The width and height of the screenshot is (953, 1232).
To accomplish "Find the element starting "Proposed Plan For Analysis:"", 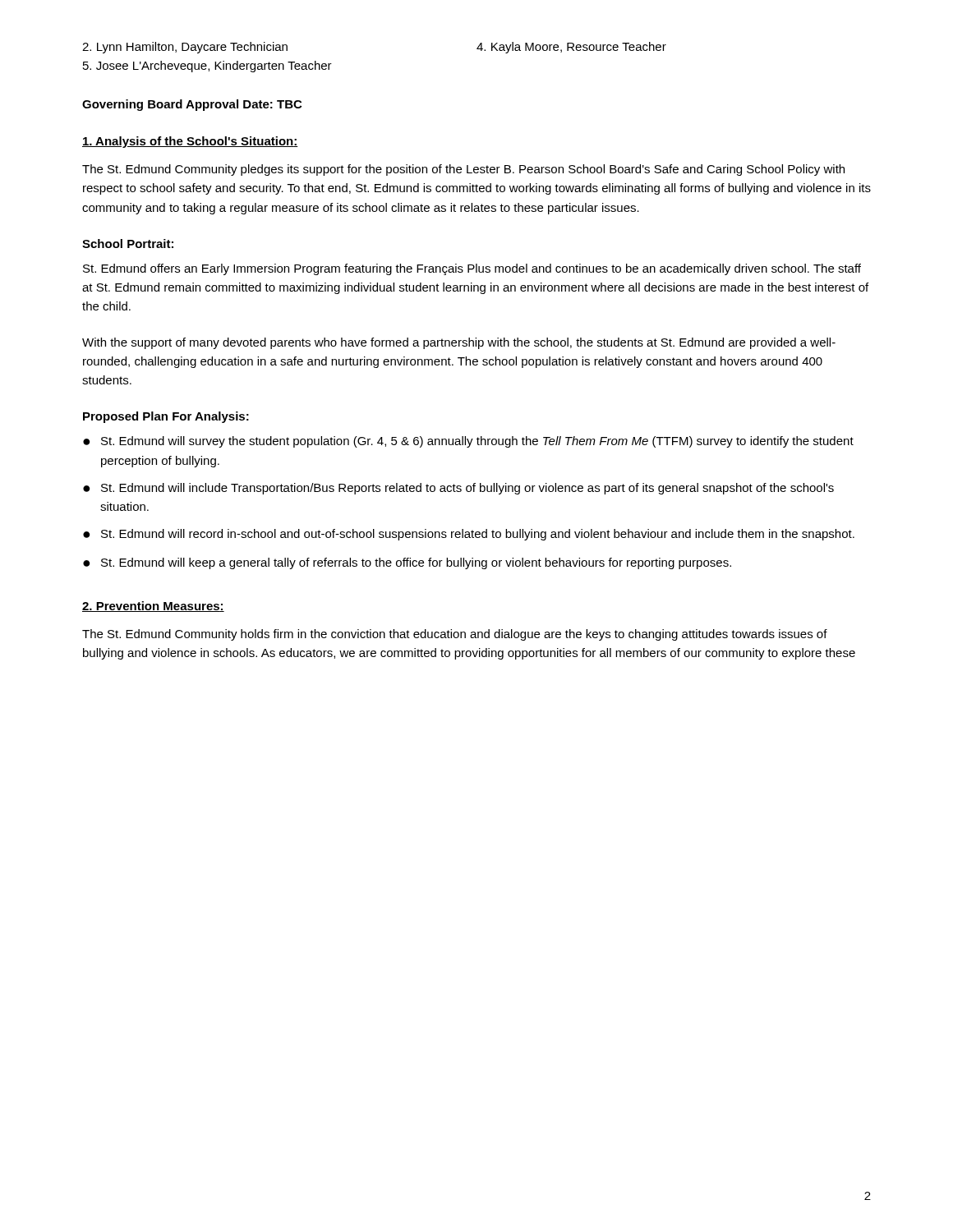I will pos(166,416).
